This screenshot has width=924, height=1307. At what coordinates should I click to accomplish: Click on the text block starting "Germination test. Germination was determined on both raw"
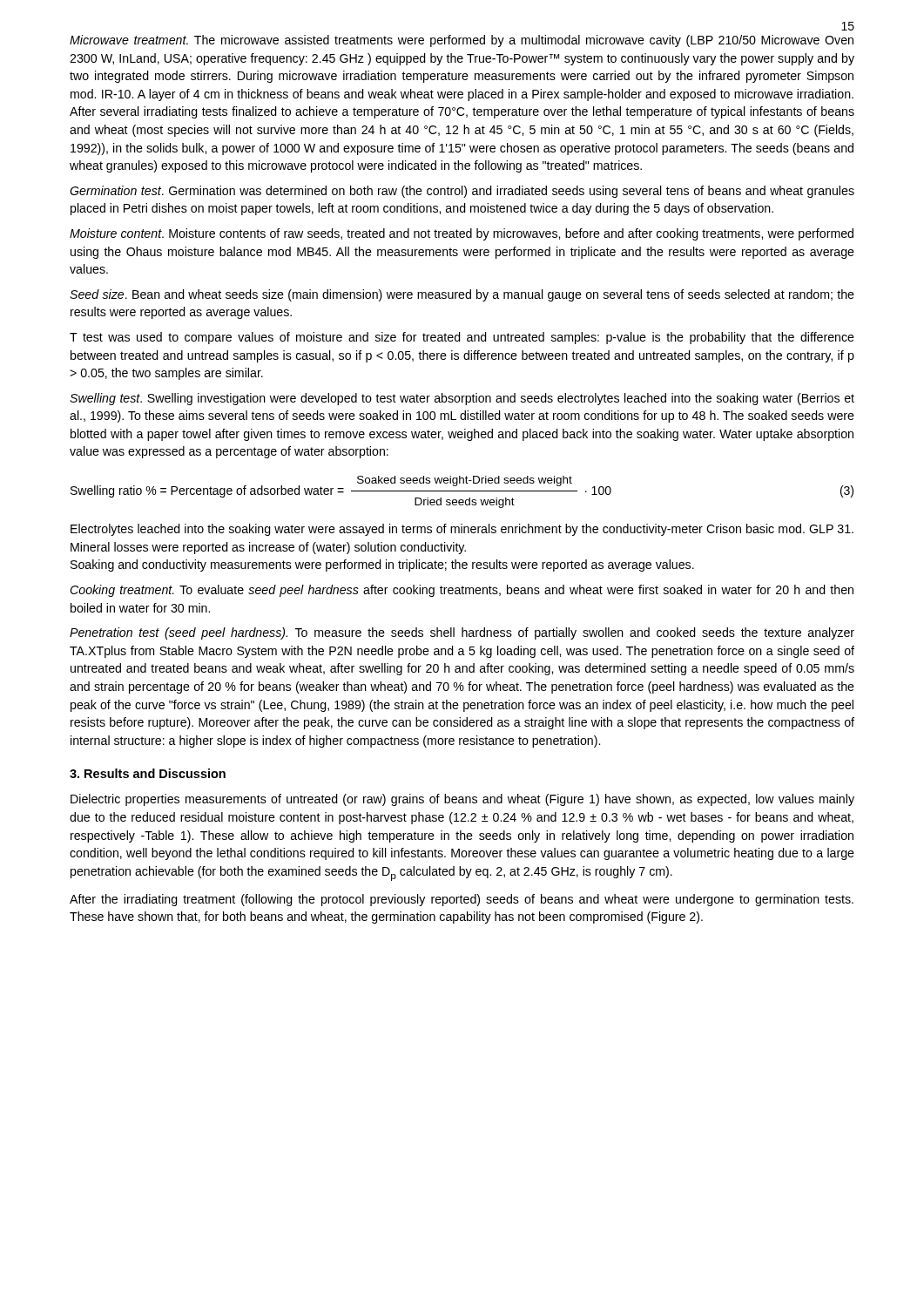(462, 200)
